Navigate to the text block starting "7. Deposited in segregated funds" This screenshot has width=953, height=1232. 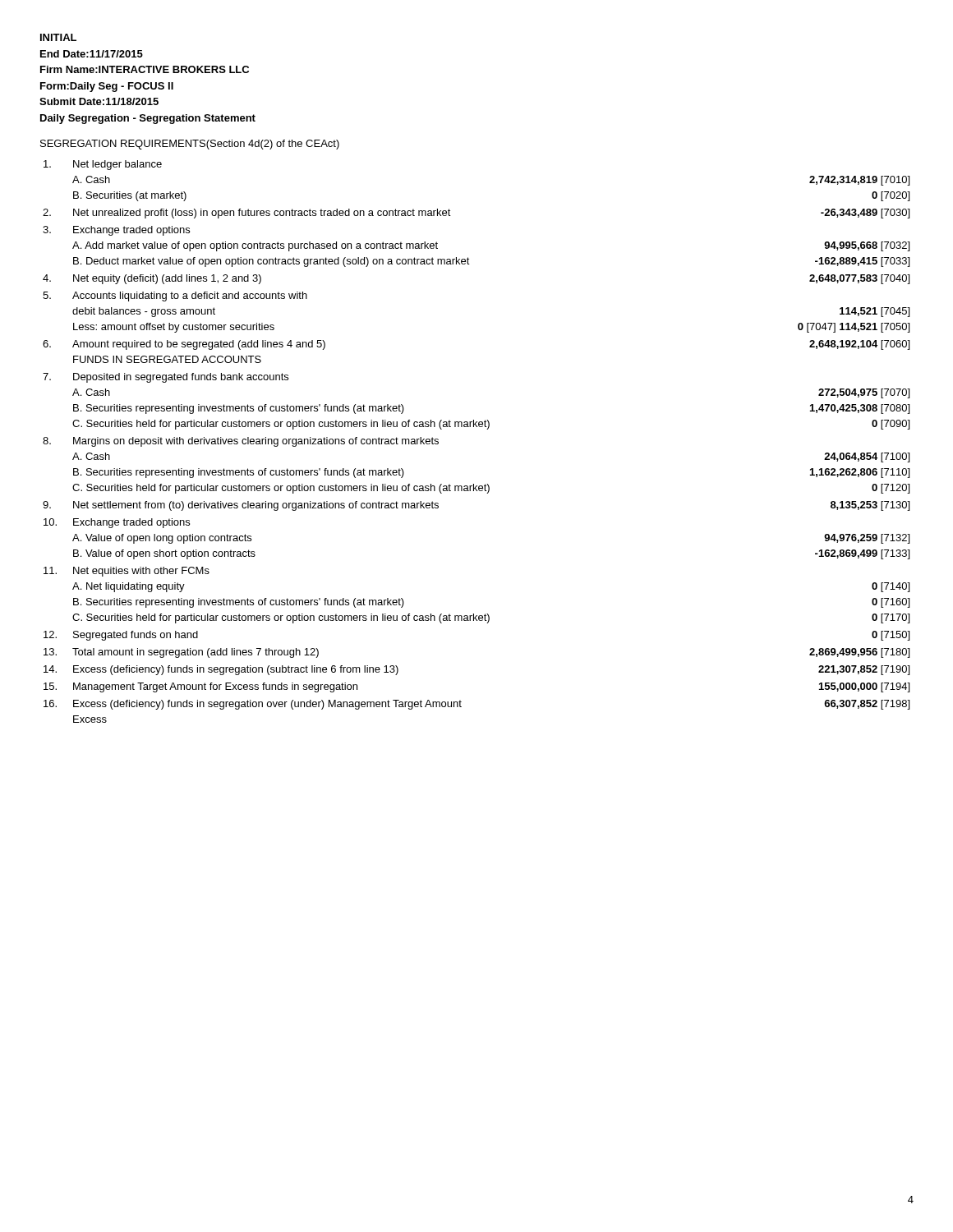pyautogui.click(x=166, y=378)
